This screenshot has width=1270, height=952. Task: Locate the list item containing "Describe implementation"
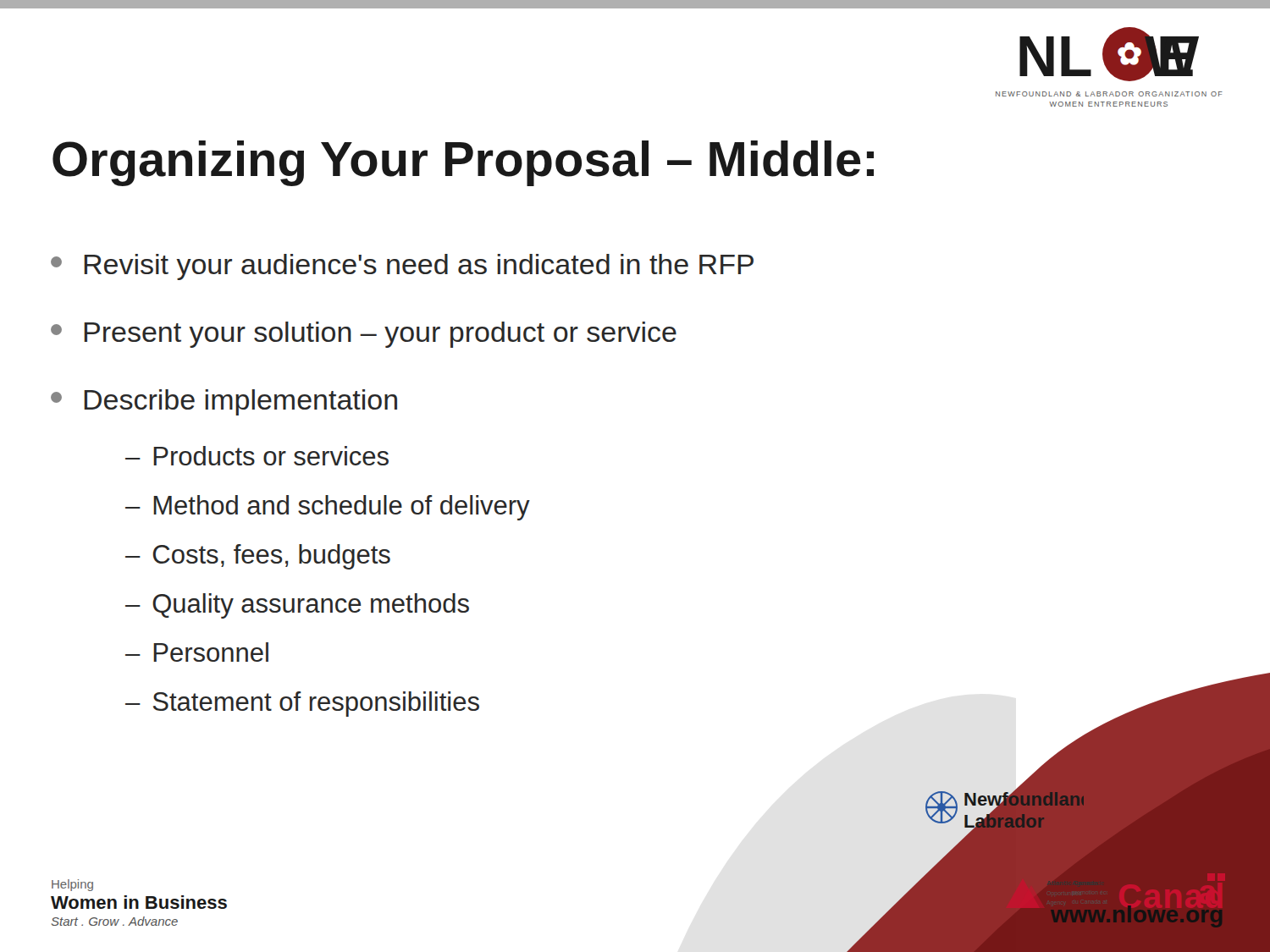[225, 400]
